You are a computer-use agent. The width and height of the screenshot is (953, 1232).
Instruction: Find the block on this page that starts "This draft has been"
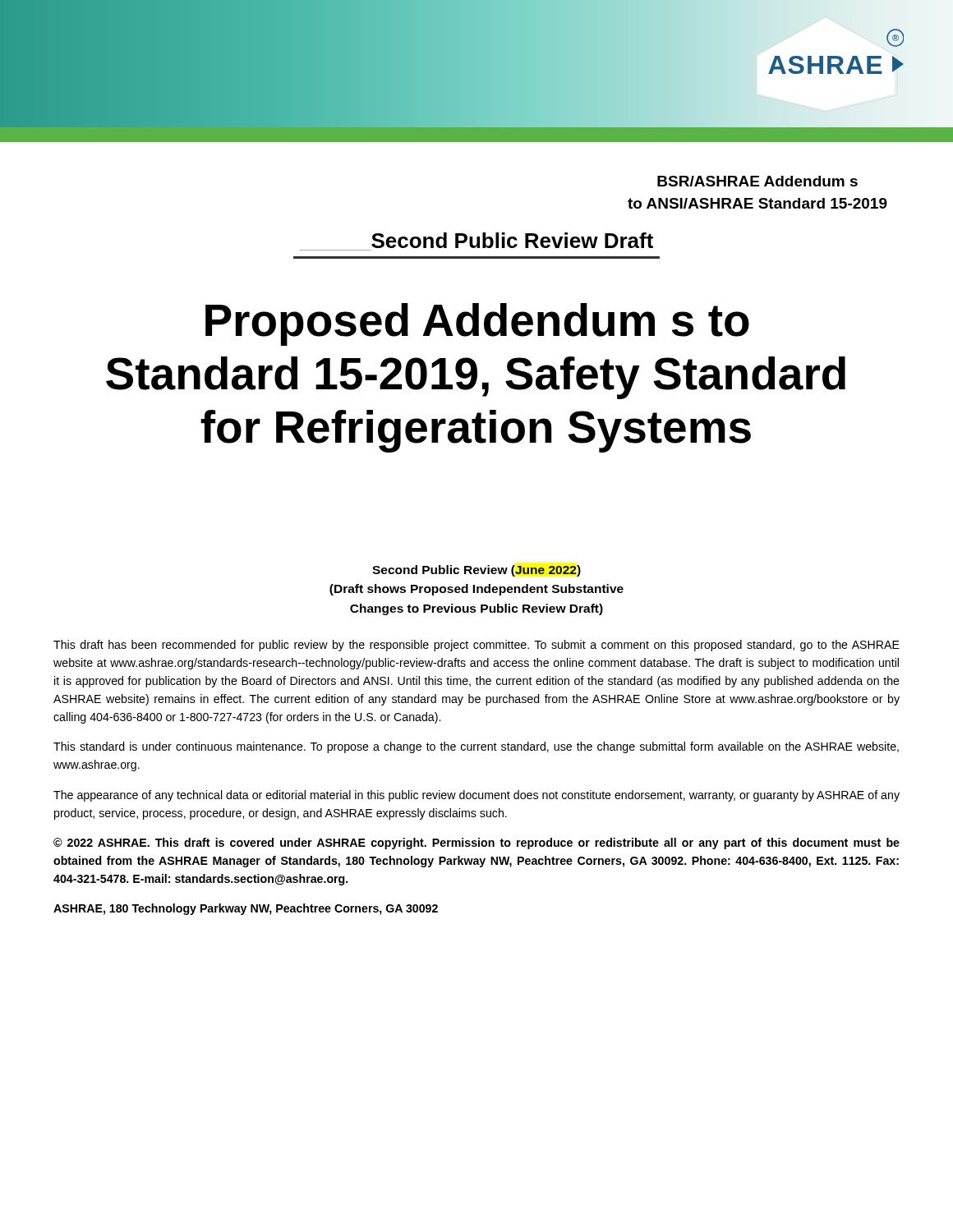tap(476, 681)
